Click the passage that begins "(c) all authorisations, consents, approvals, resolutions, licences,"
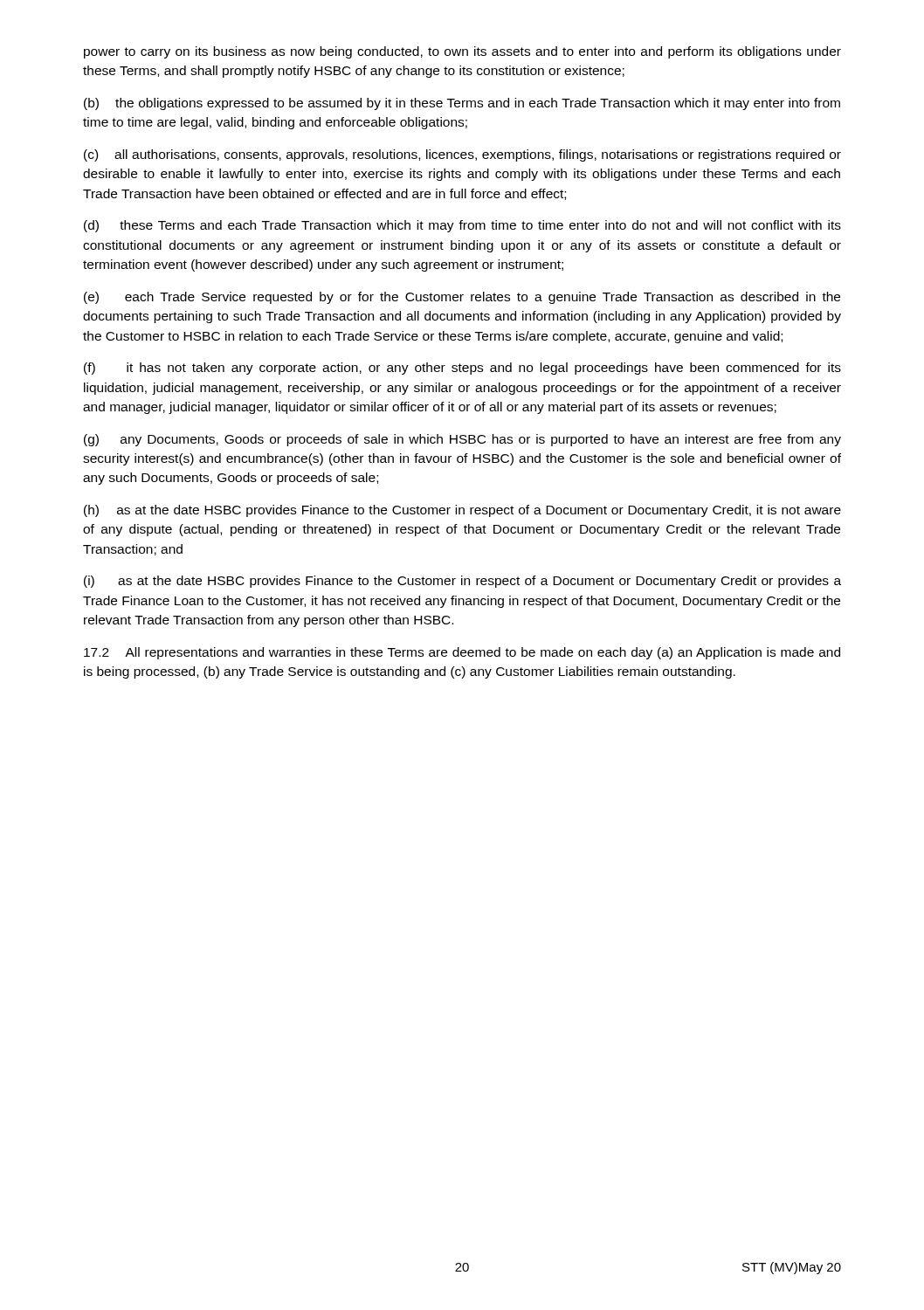924x1310 pixels. [x=462, y=174]
